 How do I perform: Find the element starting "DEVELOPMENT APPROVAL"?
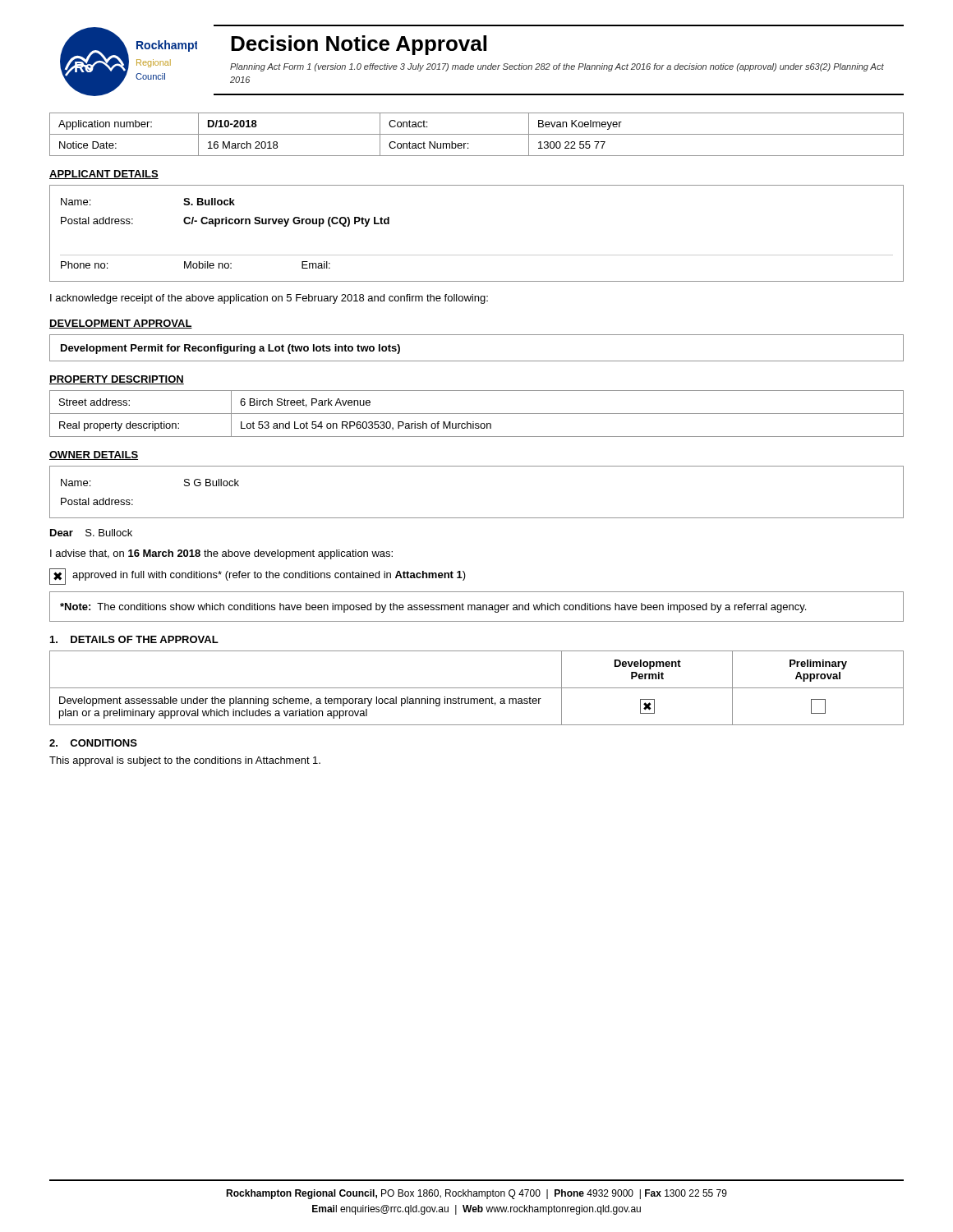(x=121, y=323)
